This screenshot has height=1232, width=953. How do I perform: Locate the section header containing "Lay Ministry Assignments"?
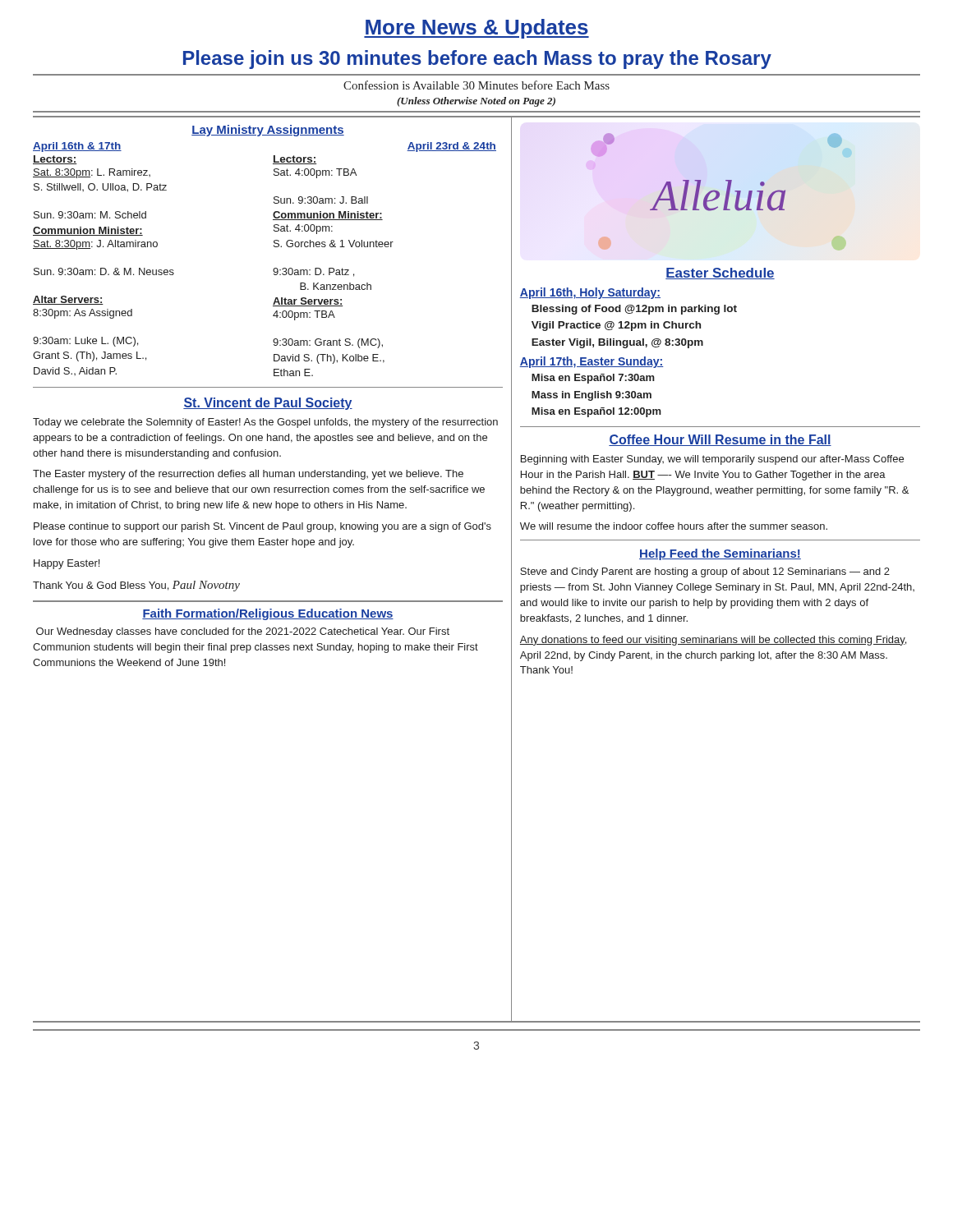(268, 129)
